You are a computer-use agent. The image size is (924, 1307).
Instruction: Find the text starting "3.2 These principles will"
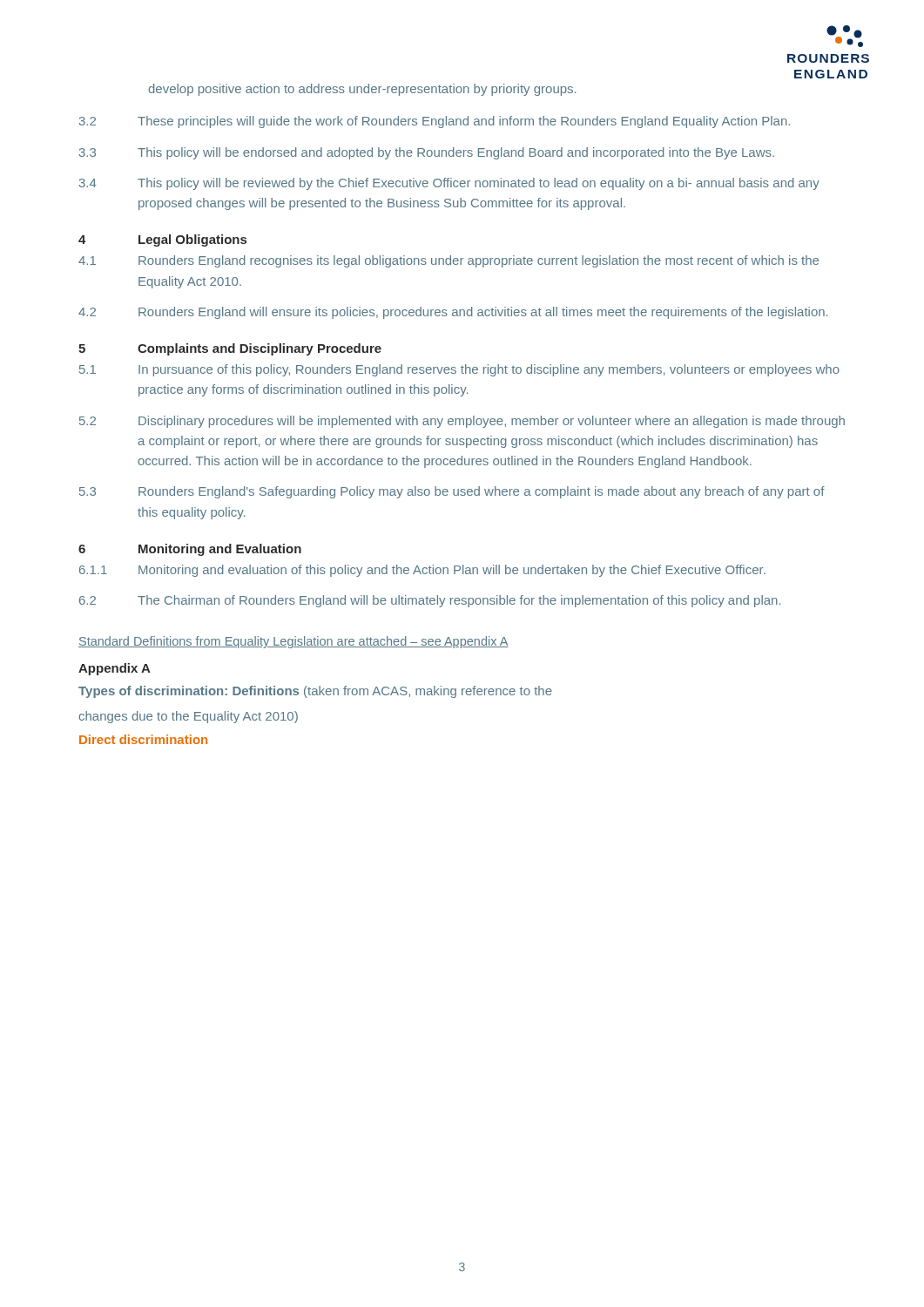click(462, 121)
